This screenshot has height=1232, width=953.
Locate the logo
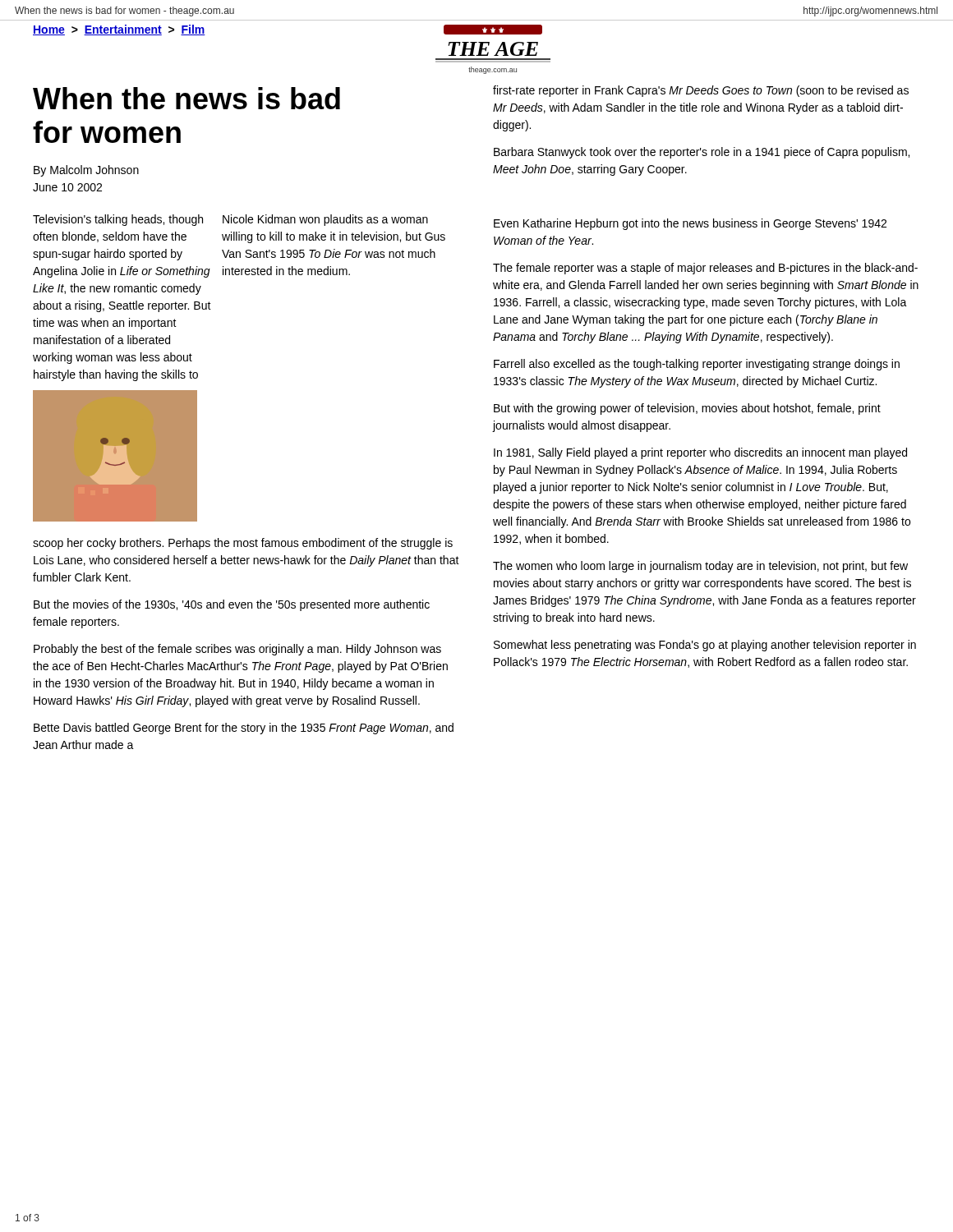pos(493,52)
